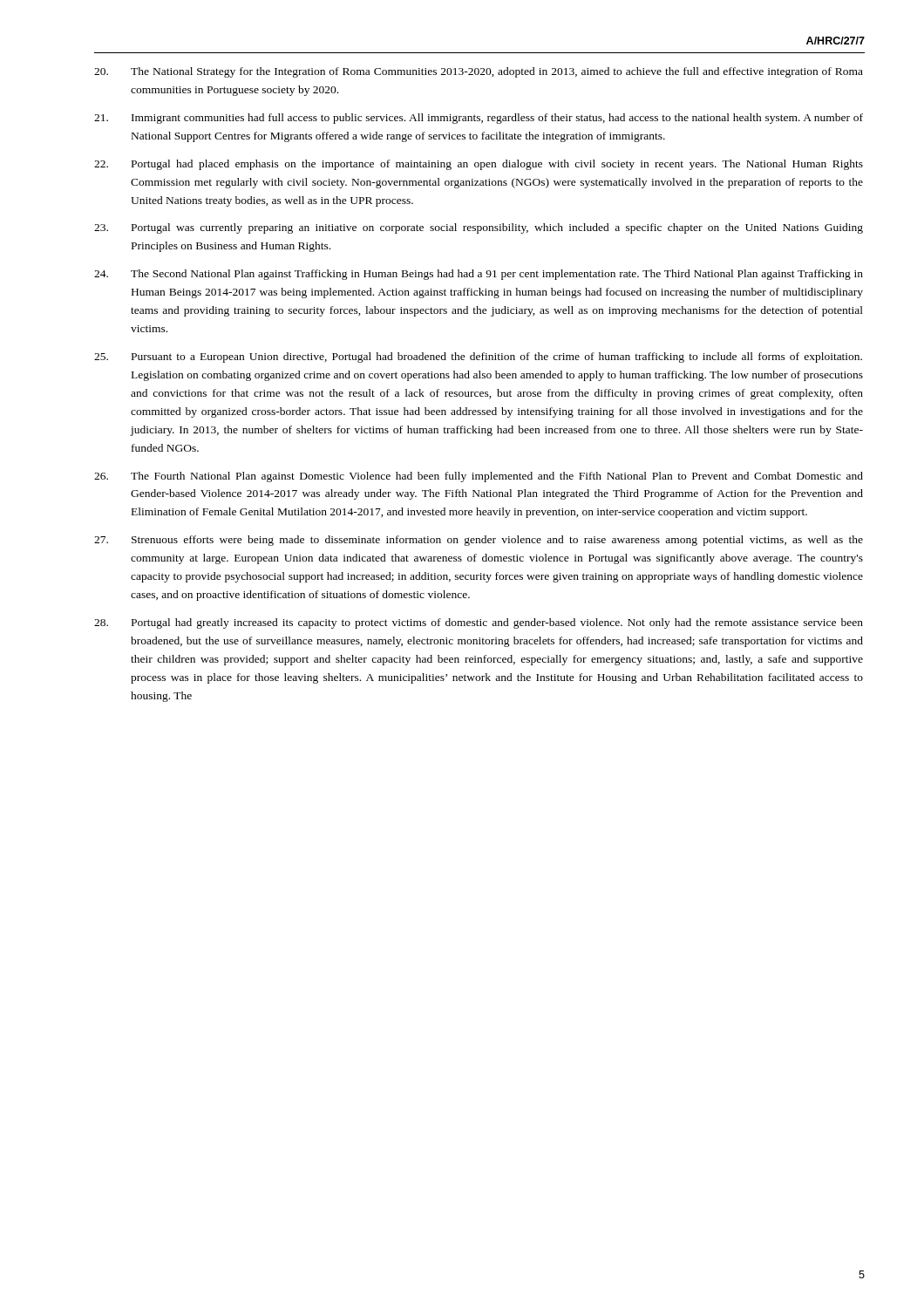Navigate to the text block starting "Portugal was currently preparing"
The image size is (924, 1308).
[x=479, y=237]
